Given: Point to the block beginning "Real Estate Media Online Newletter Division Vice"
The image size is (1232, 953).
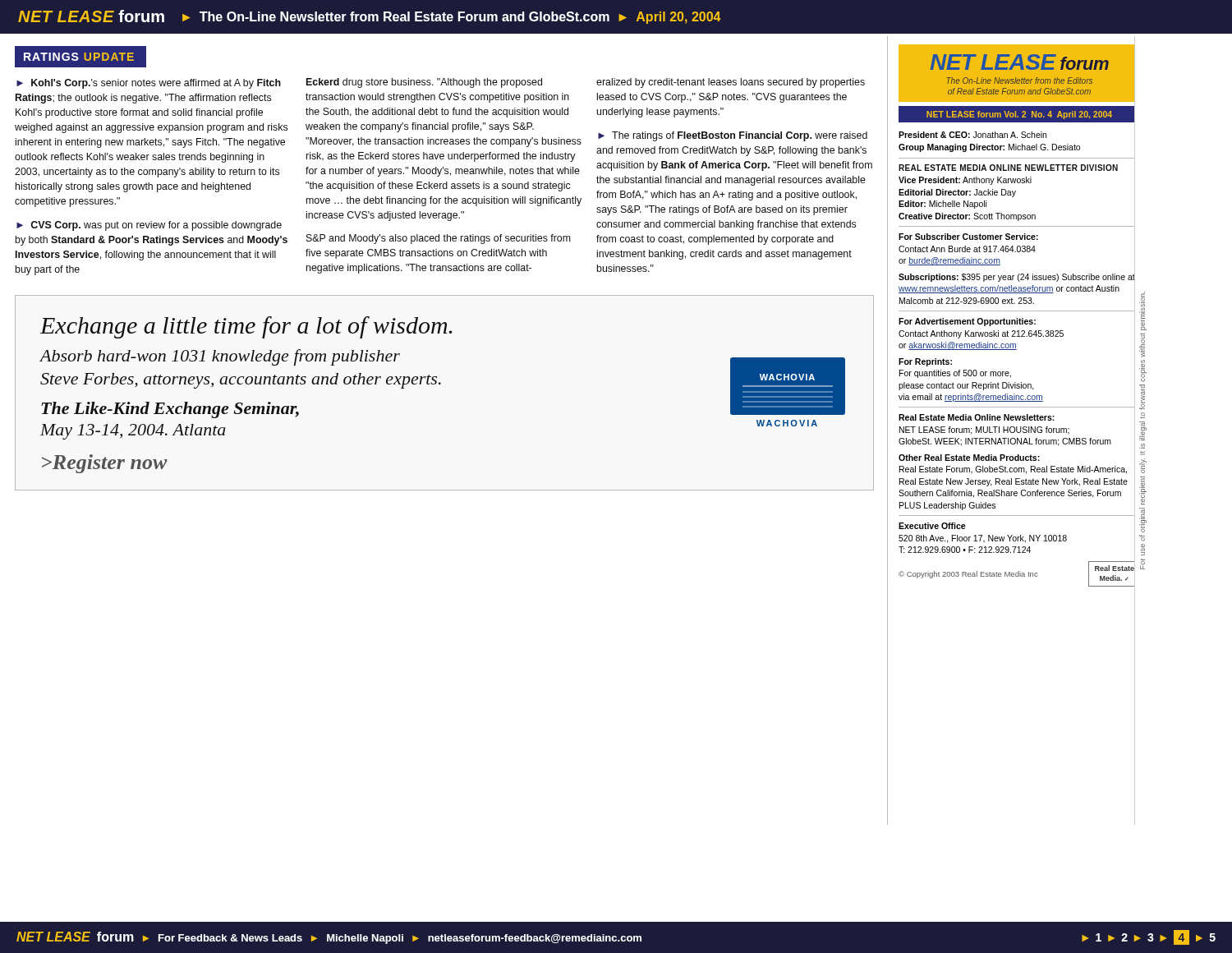Looking at the screenshot, I should (1019, 192).
